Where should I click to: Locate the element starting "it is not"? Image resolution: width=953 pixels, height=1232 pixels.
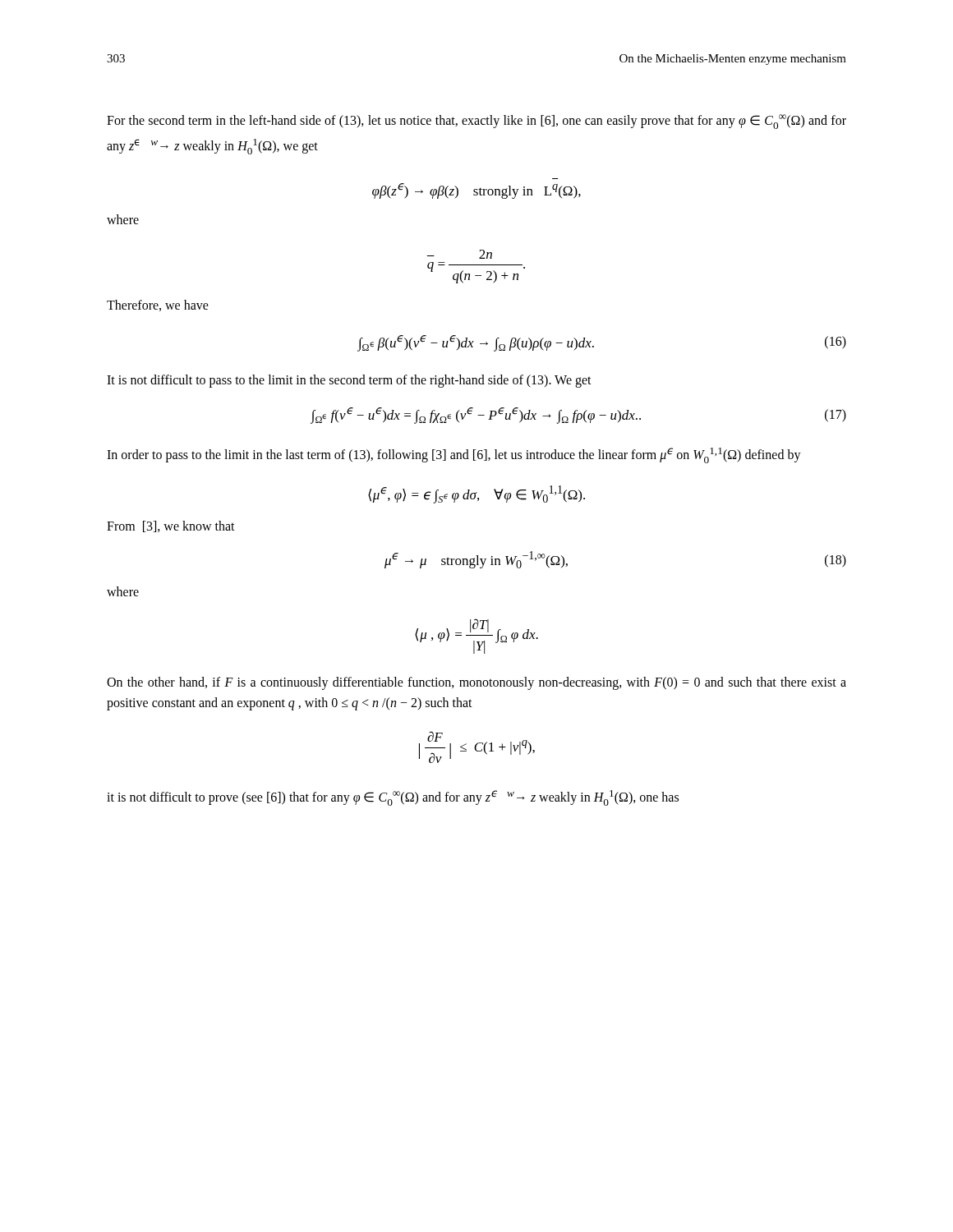pyautogui.click(x=393, y=797)
